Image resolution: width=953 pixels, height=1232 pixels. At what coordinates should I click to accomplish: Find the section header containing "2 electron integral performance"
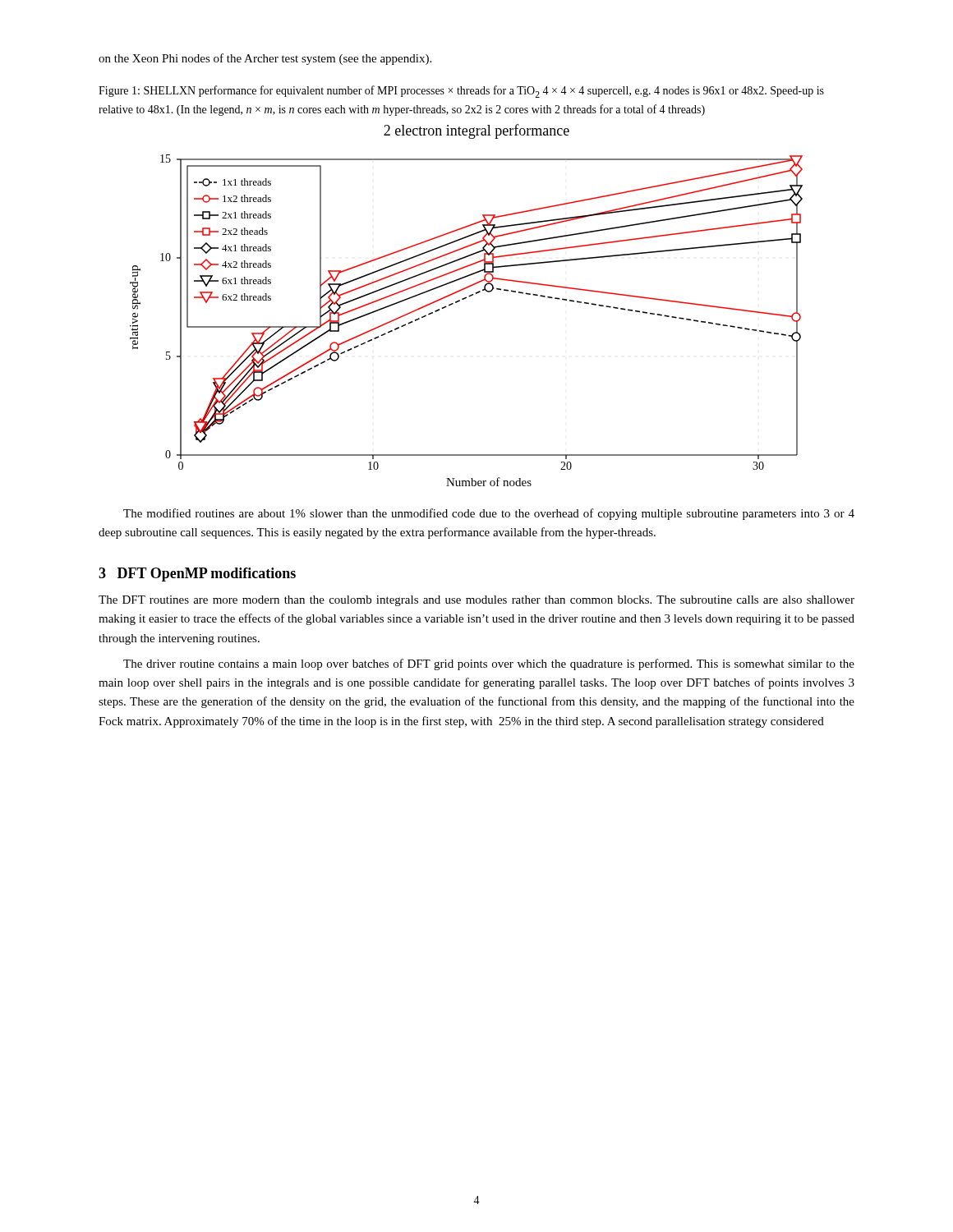pyautogui.click(x=476, y=130)
